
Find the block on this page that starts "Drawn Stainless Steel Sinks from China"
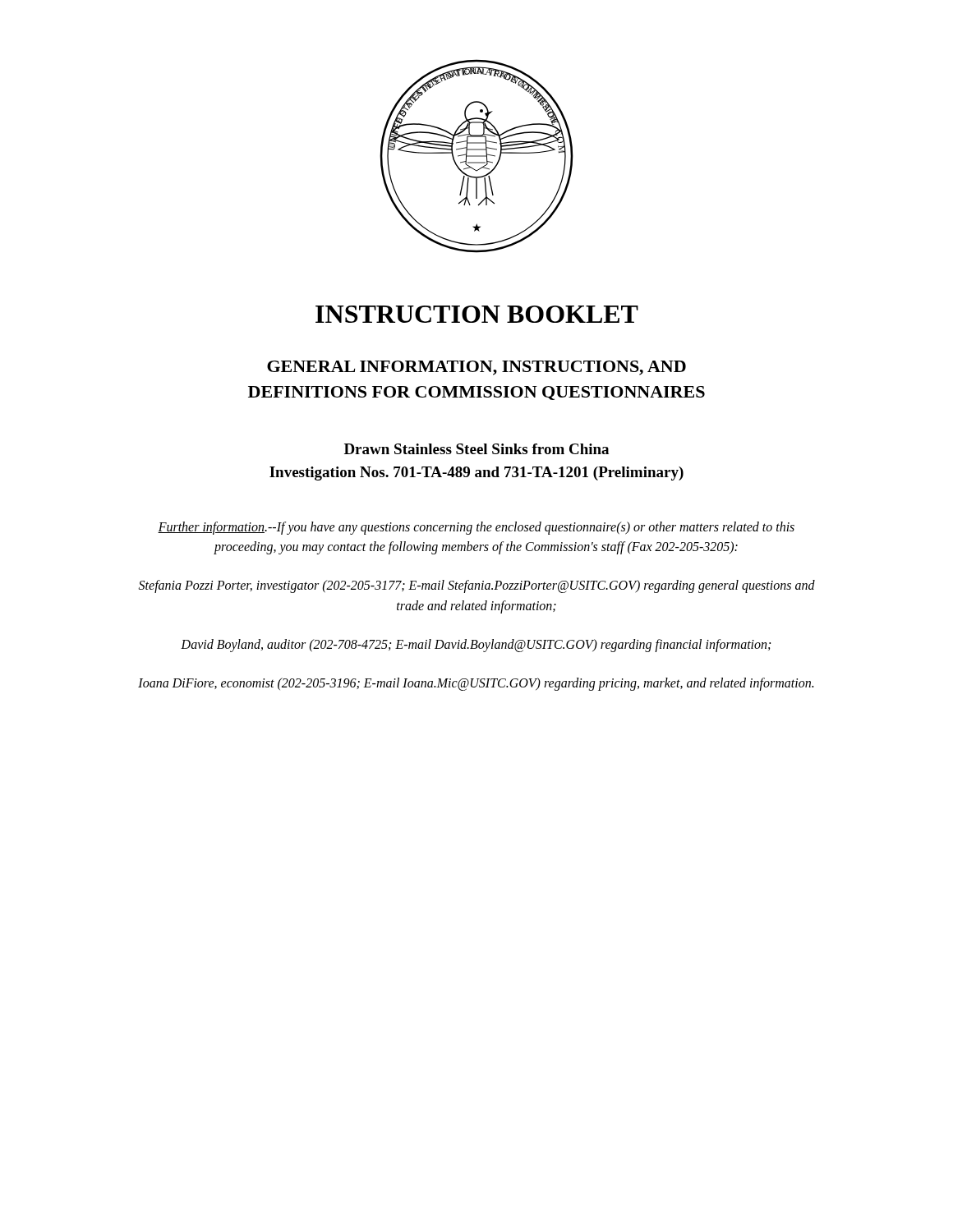coord(476,461)
